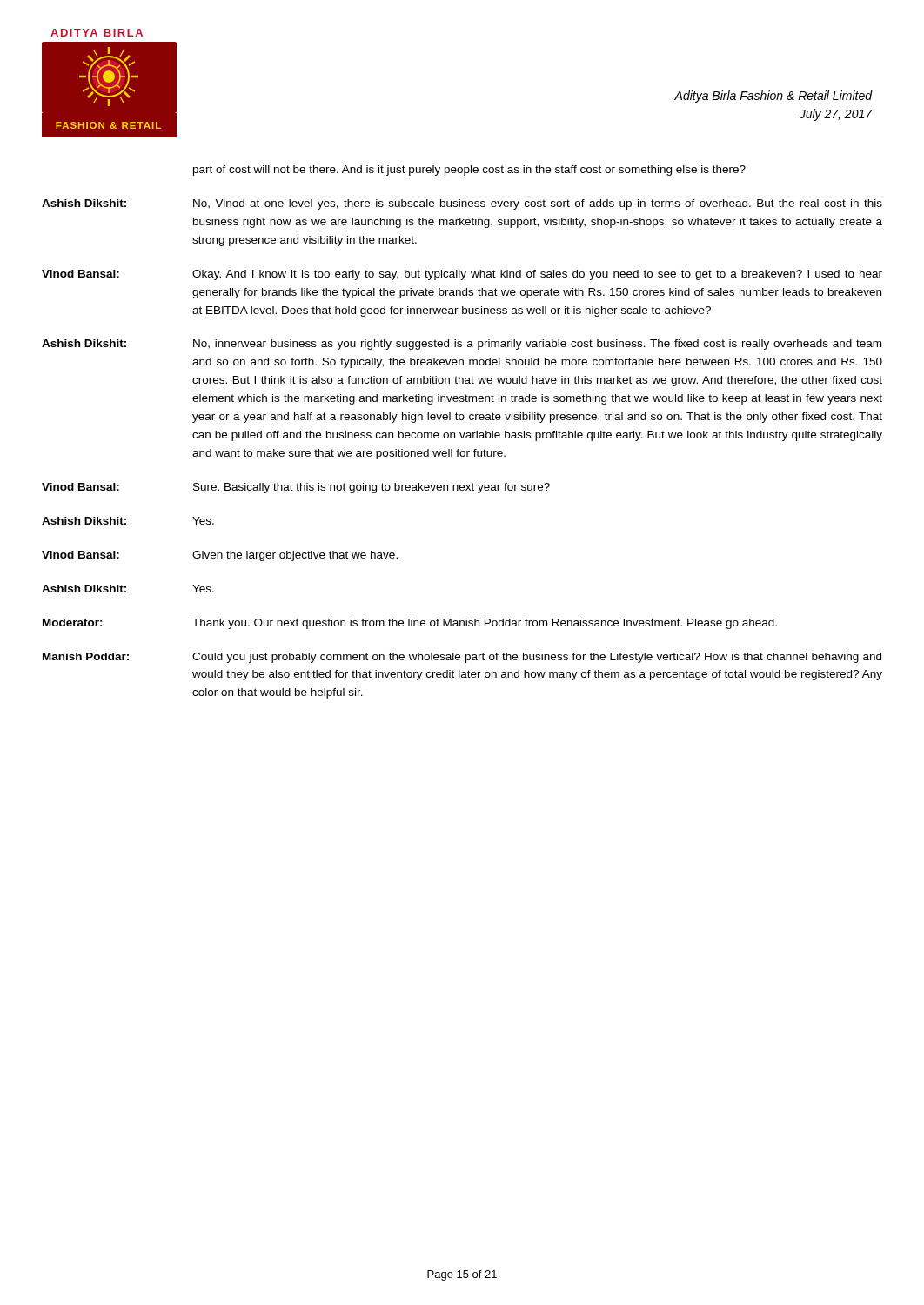Click on the block starting "Vinod Bansal: Given"

220,556
